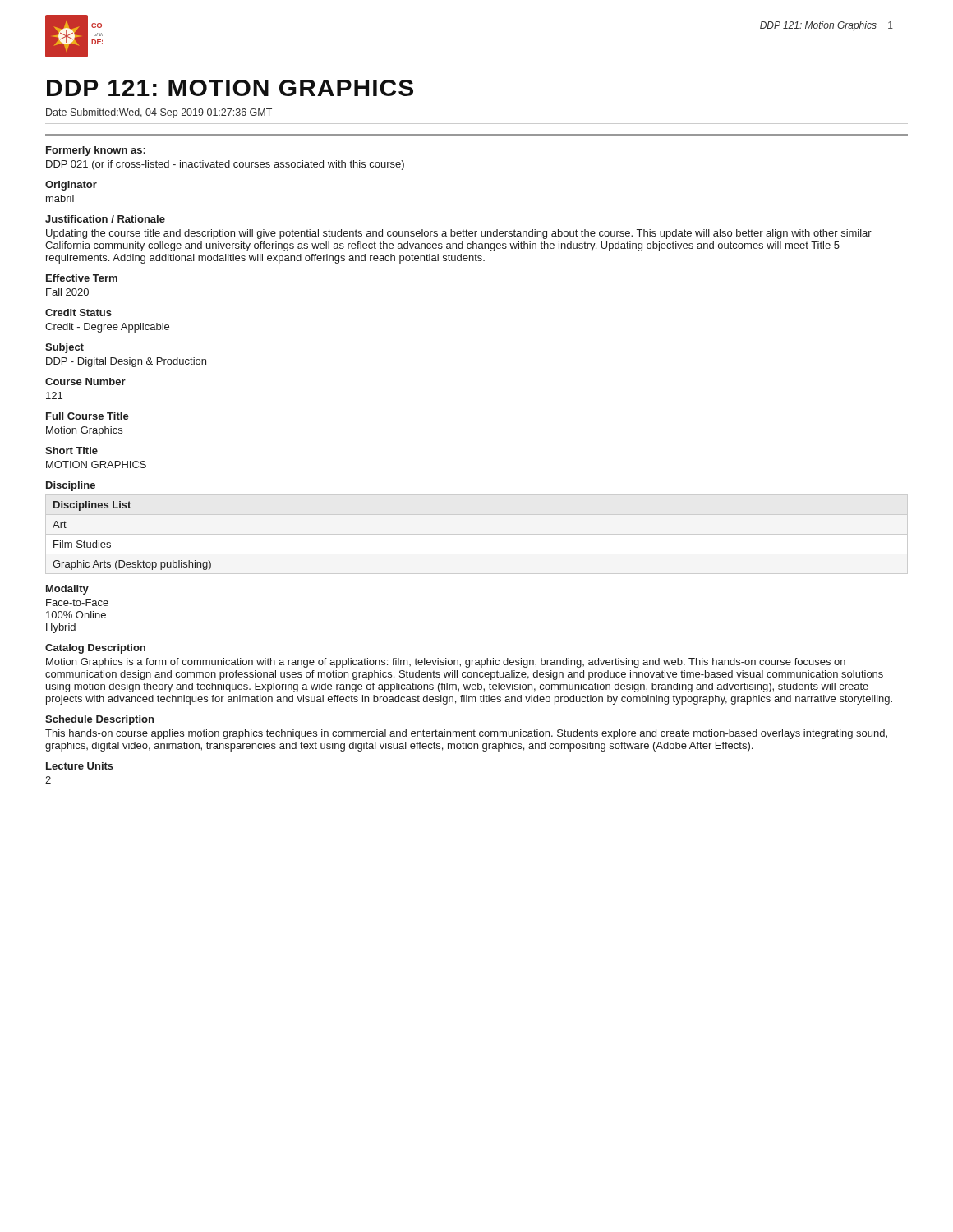Navigate to the text block starting "Schedule Description"
The height and width of the screenshot is (1232, 953).
[100, 719]
